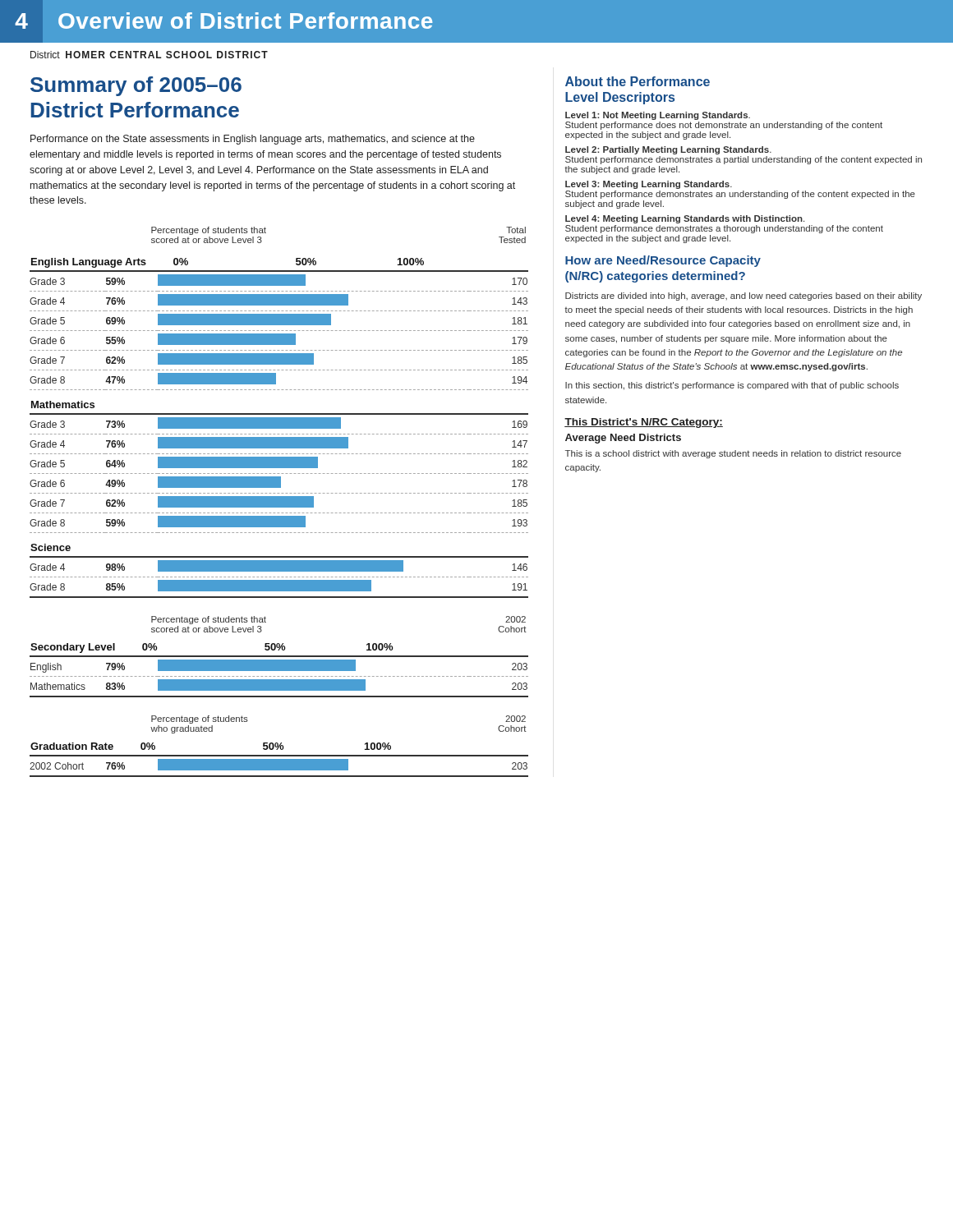Locate the block of text that opens with "Performance on the State assessments in"

click(272, 170)
